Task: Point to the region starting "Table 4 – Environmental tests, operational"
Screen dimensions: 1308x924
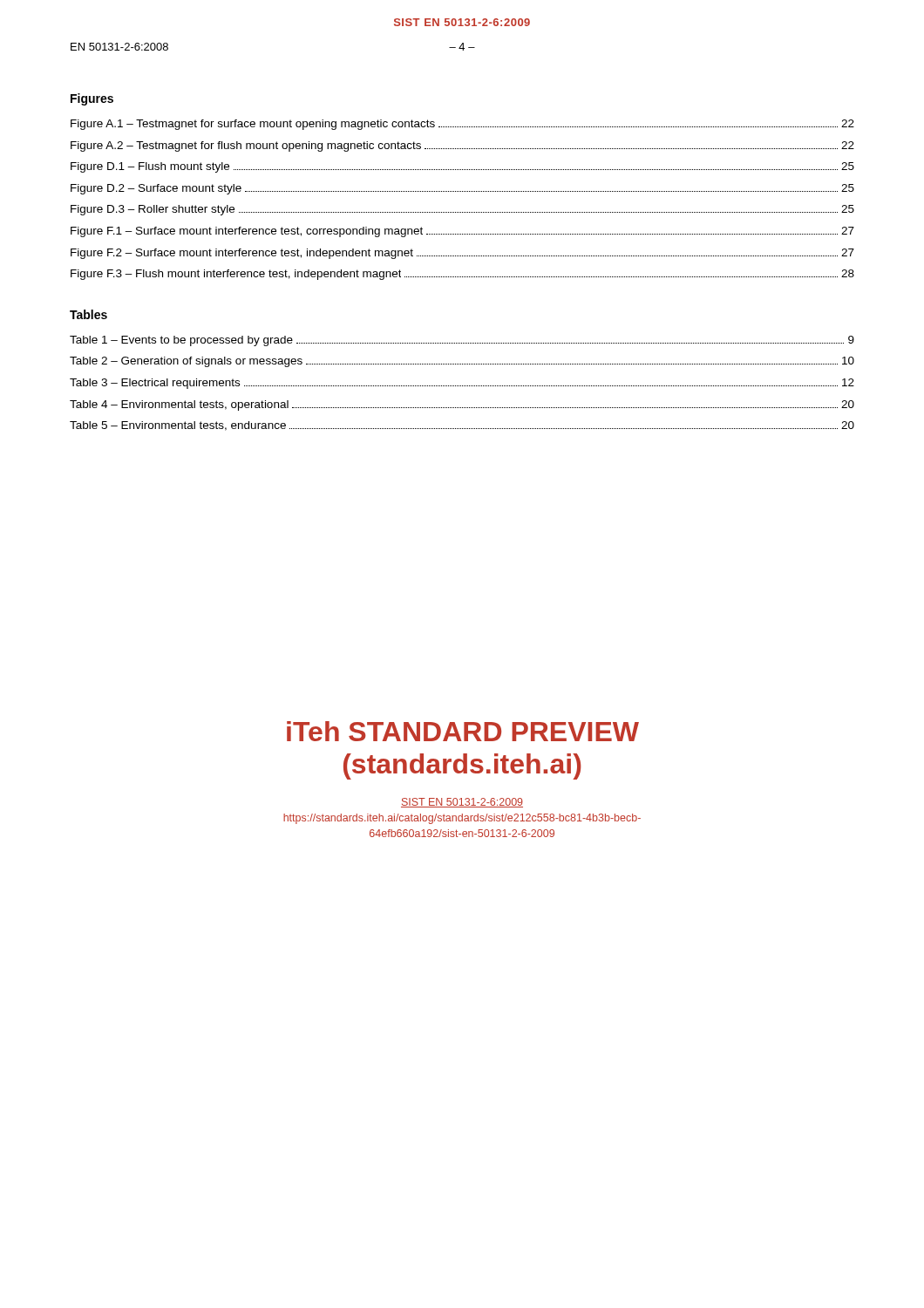Action: coord(462,404)
